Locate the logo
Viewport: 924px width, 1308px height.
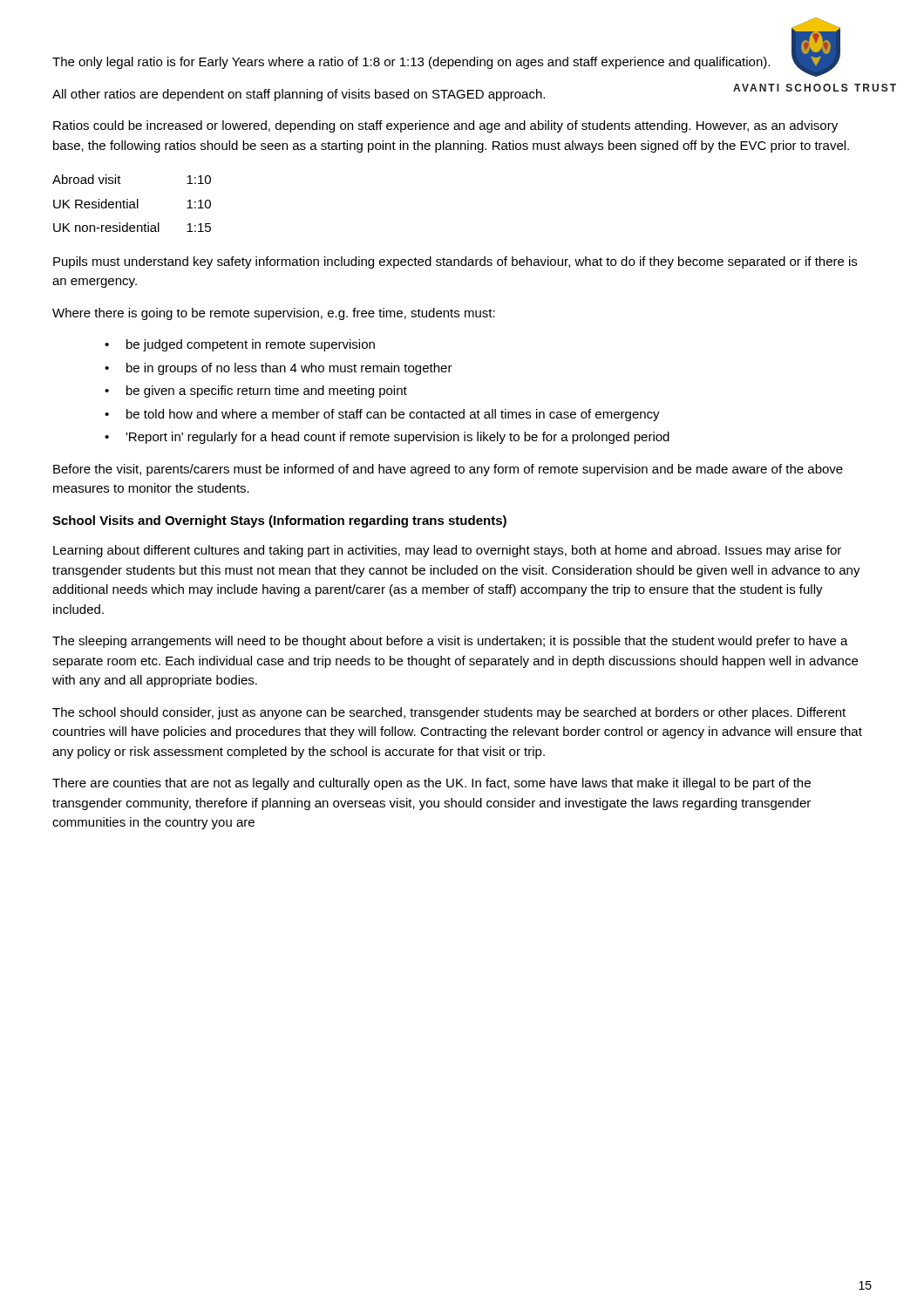(x=816, y=55)
